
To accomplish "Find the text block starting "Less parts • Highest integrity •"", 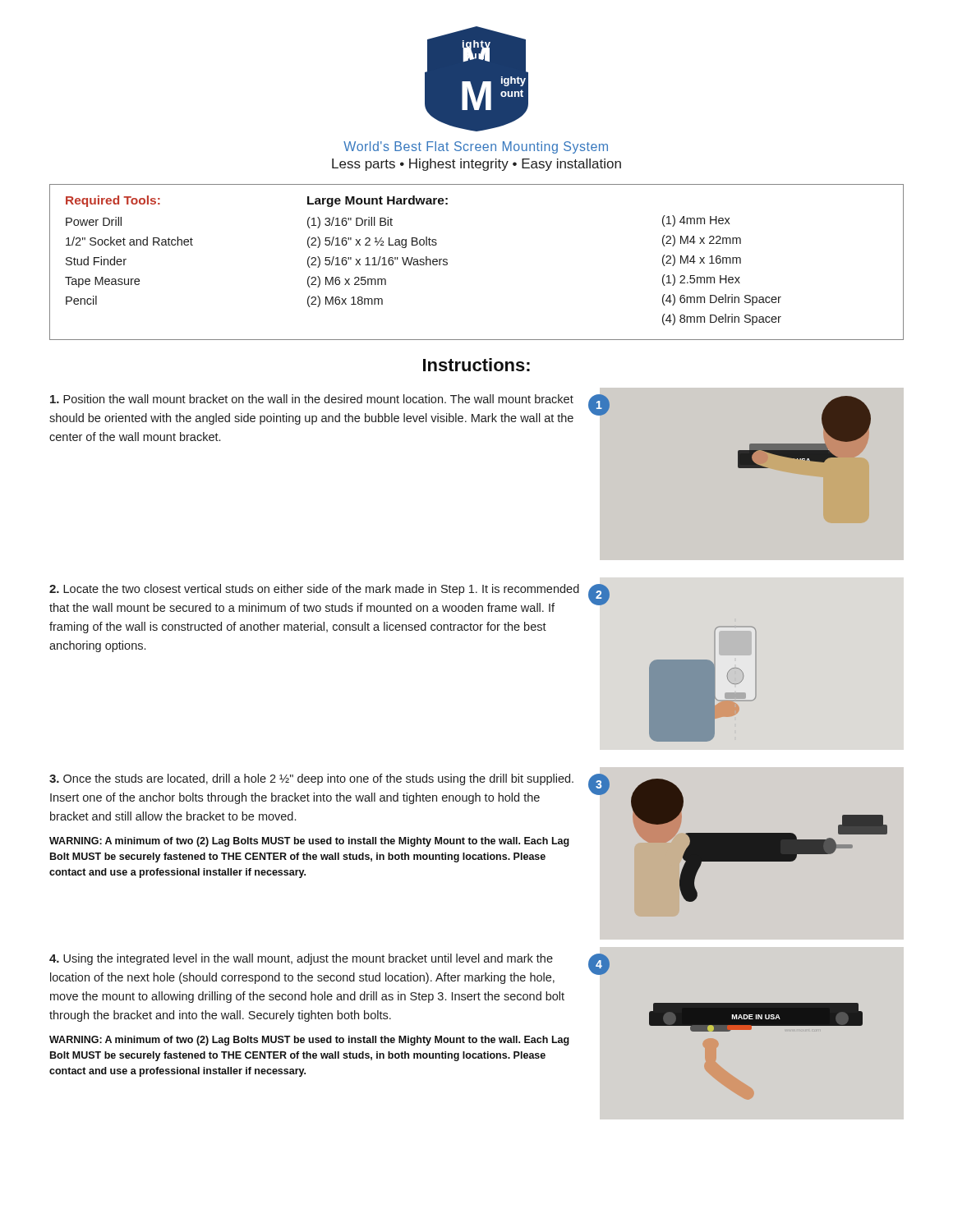I will (x=476, y=164).
